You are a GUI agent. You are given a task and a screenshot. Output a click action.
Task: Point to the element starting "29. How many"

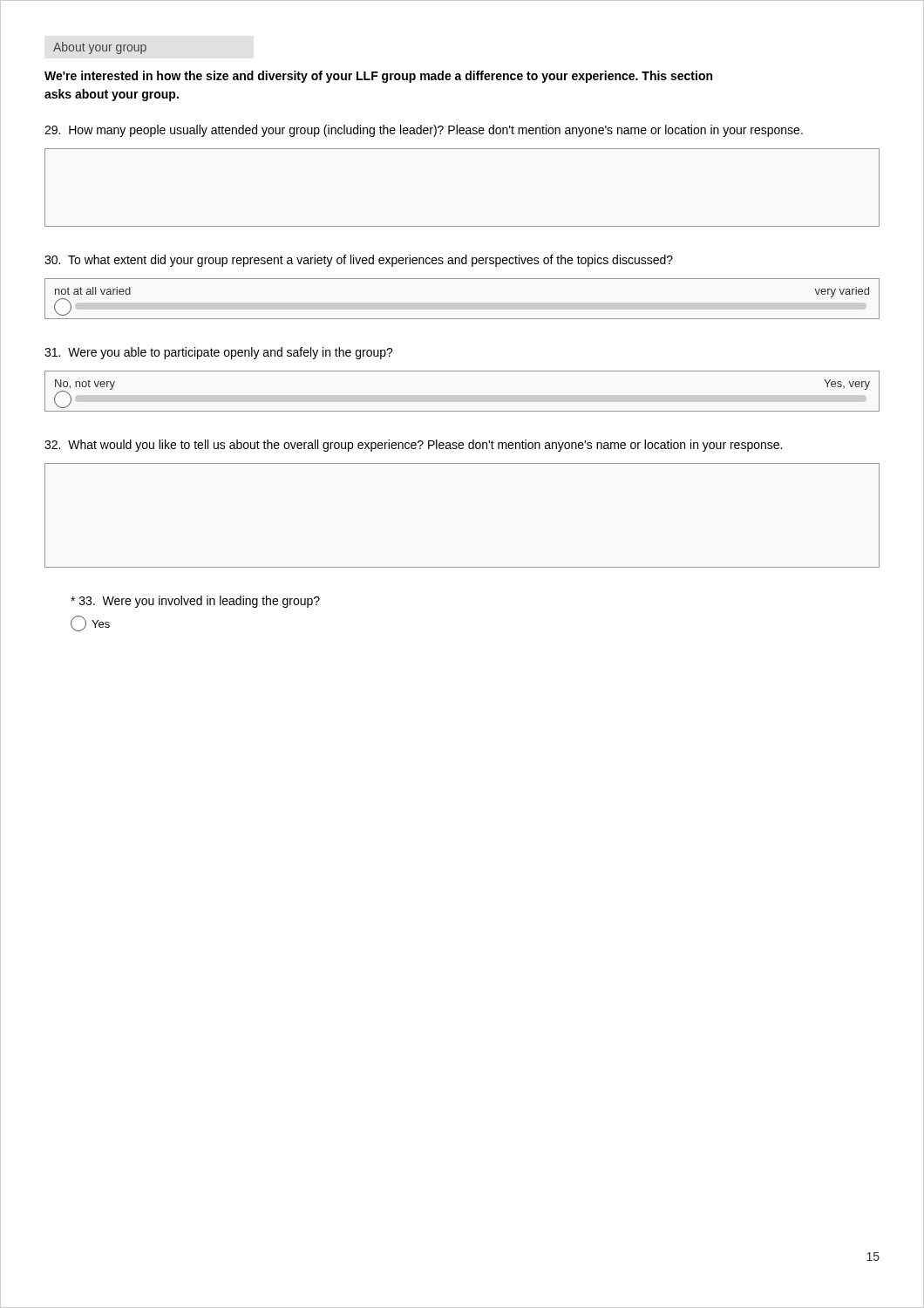[x=462, y=174]
